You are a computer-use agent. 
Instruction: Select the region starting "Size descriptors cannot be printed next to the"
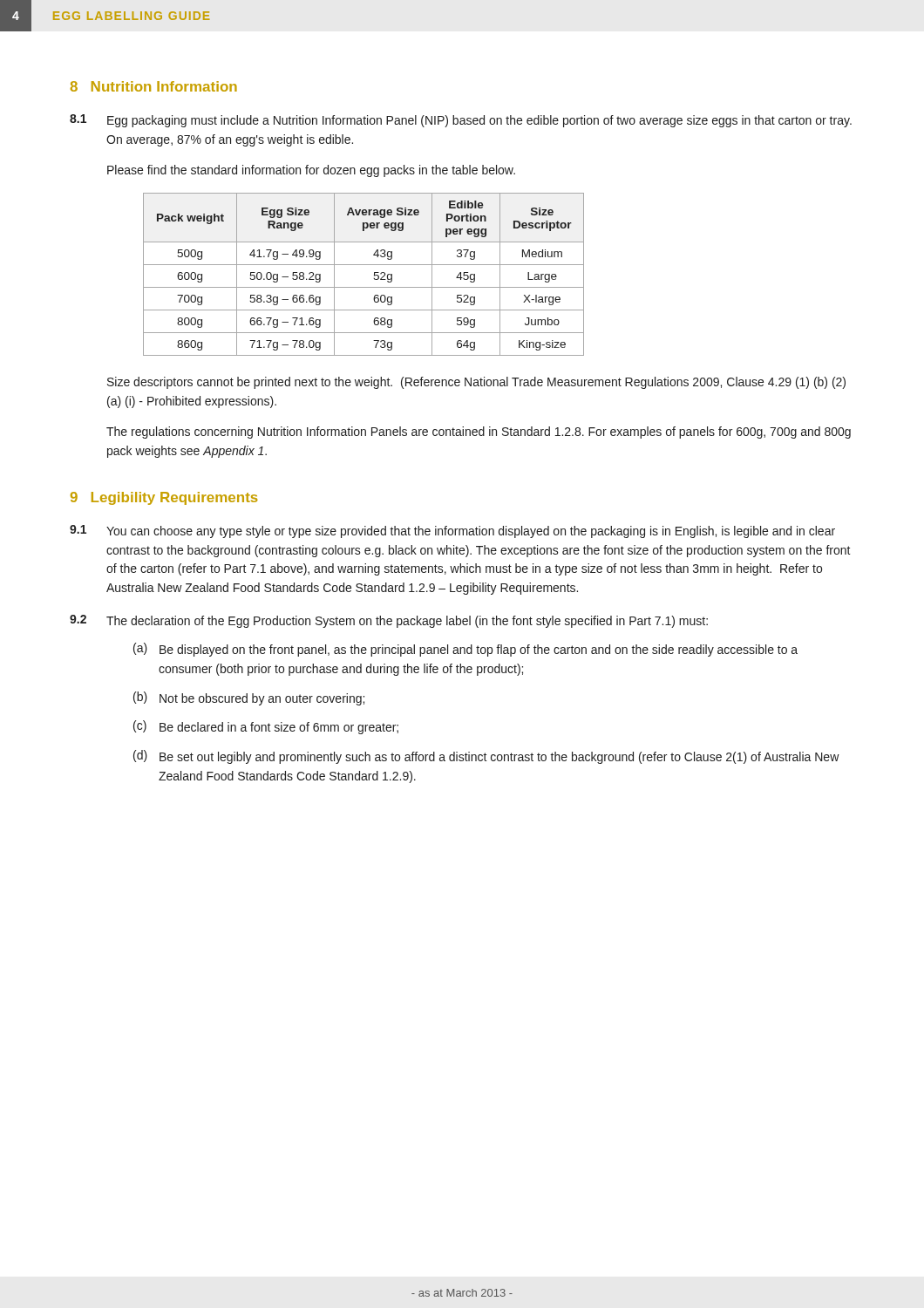click(x=476, y=391)
